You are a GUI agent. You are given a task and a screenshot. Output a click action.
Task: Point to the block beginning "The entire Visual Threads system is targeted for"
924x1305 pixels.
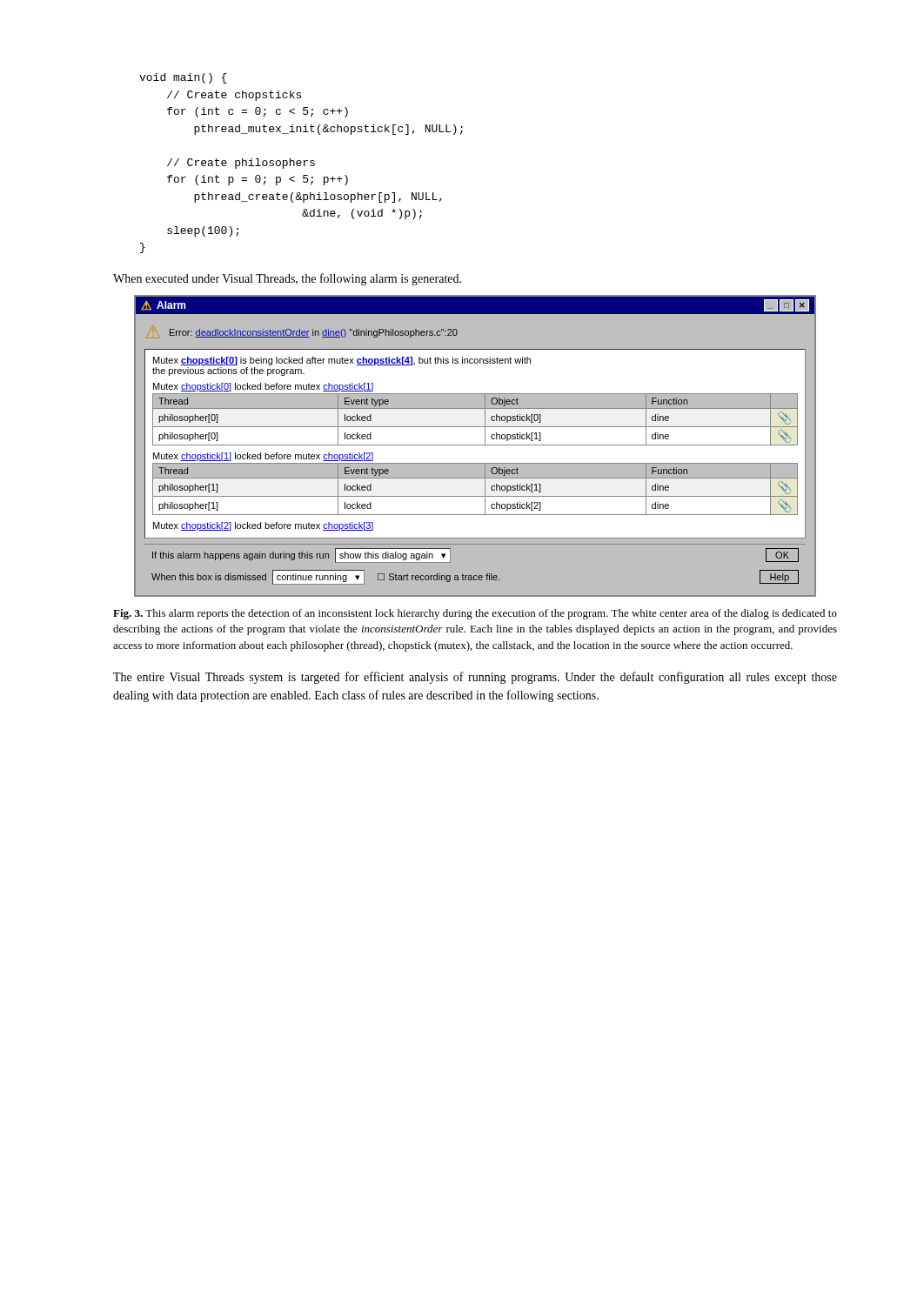(x=475, y=686)
